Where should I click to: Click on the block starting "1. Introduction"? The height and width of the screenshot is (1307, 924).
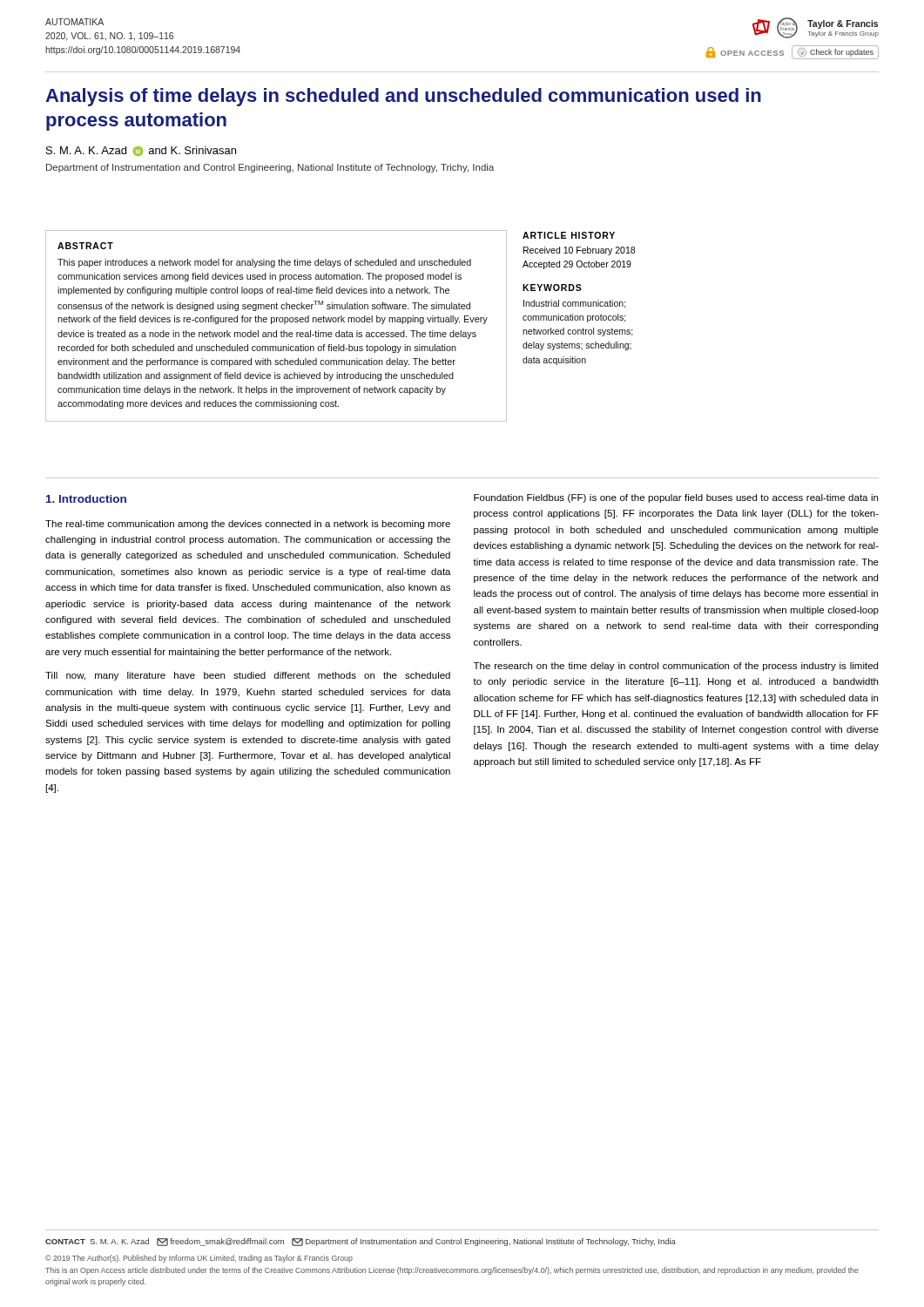point(86,499)
